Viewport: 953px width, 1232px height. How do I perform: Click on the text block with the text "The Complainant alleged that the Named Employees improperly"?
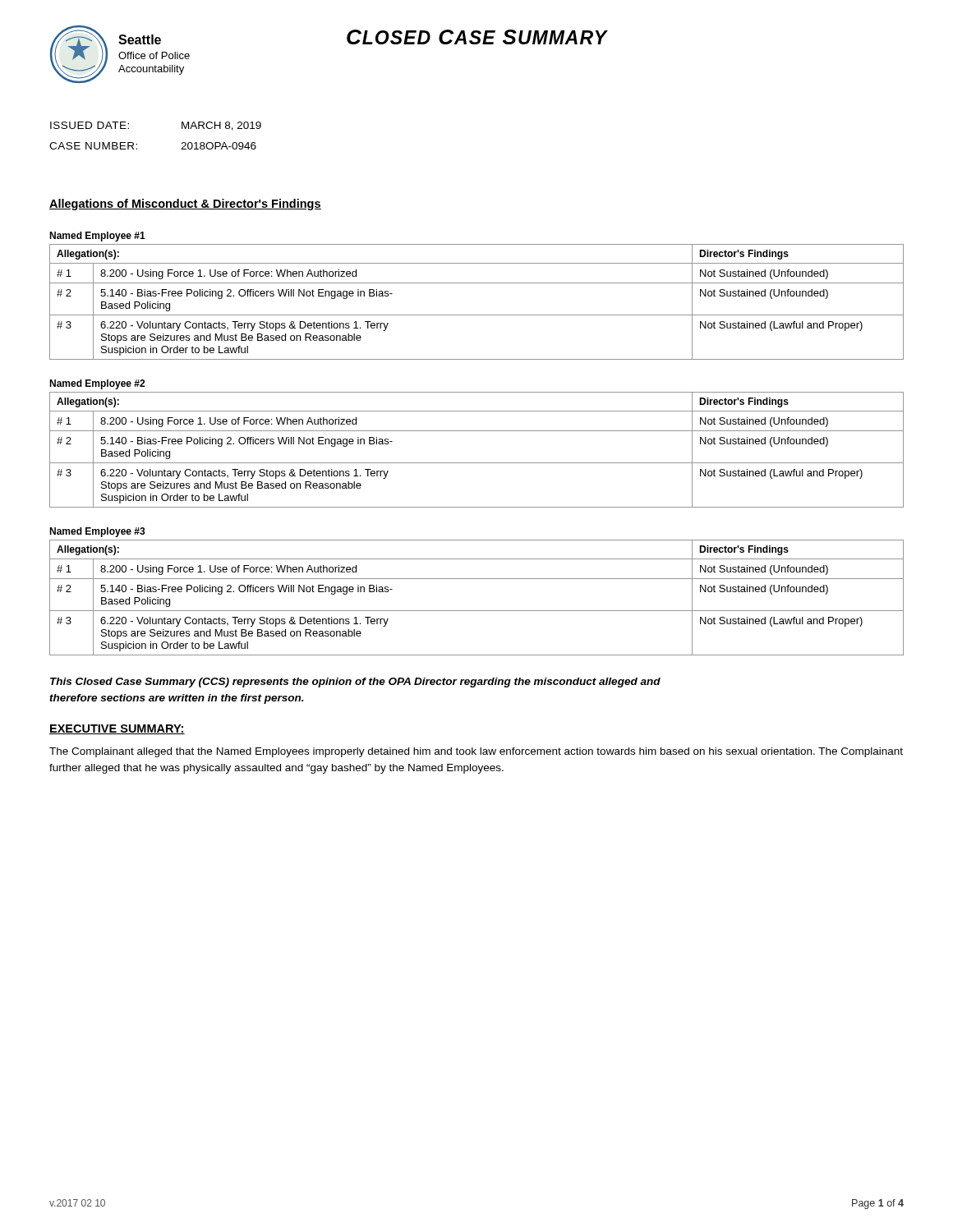click(476, 759)
